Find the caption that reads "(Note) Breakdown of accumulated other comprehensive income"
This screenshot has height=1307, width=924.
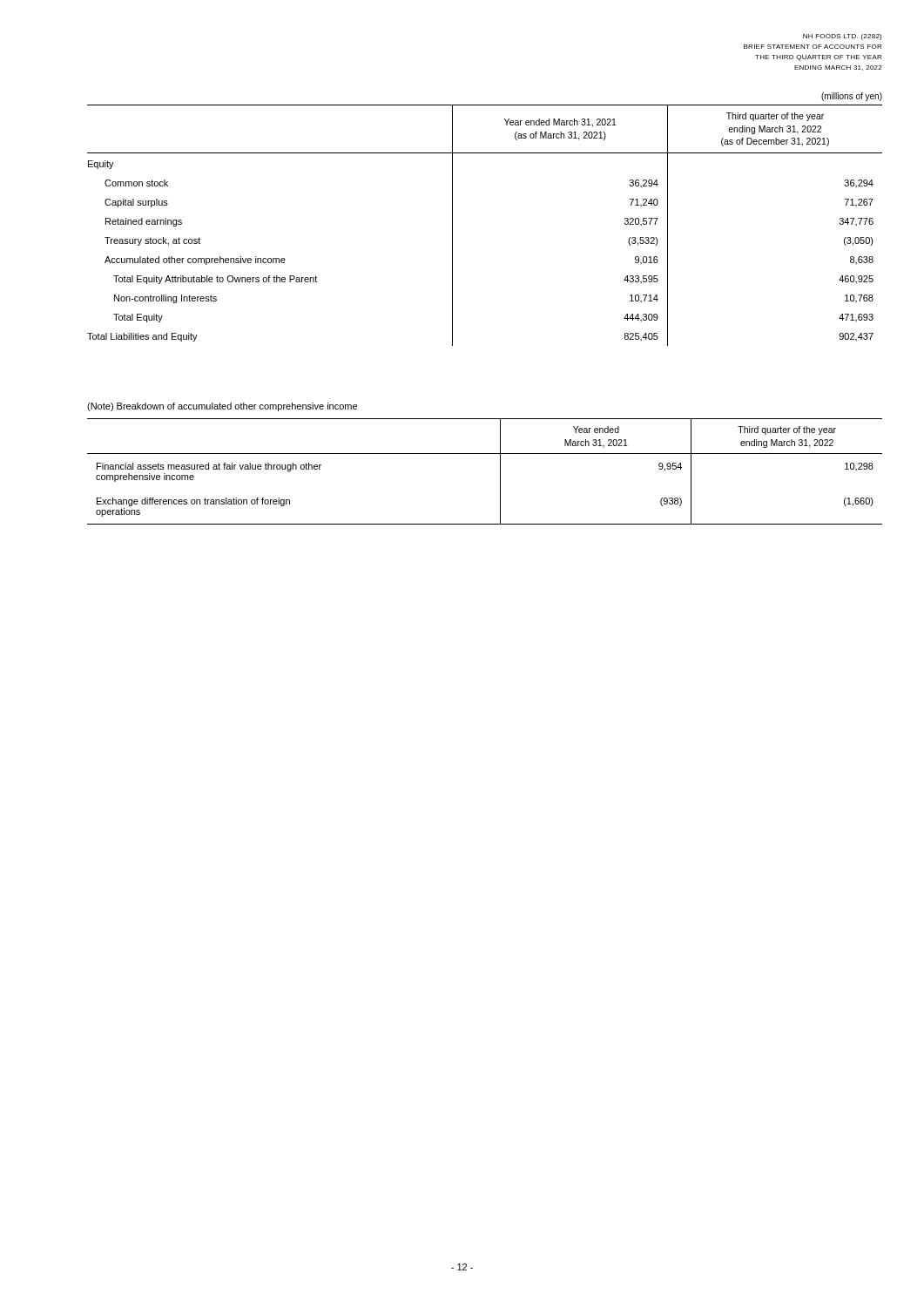pos(222,406)
